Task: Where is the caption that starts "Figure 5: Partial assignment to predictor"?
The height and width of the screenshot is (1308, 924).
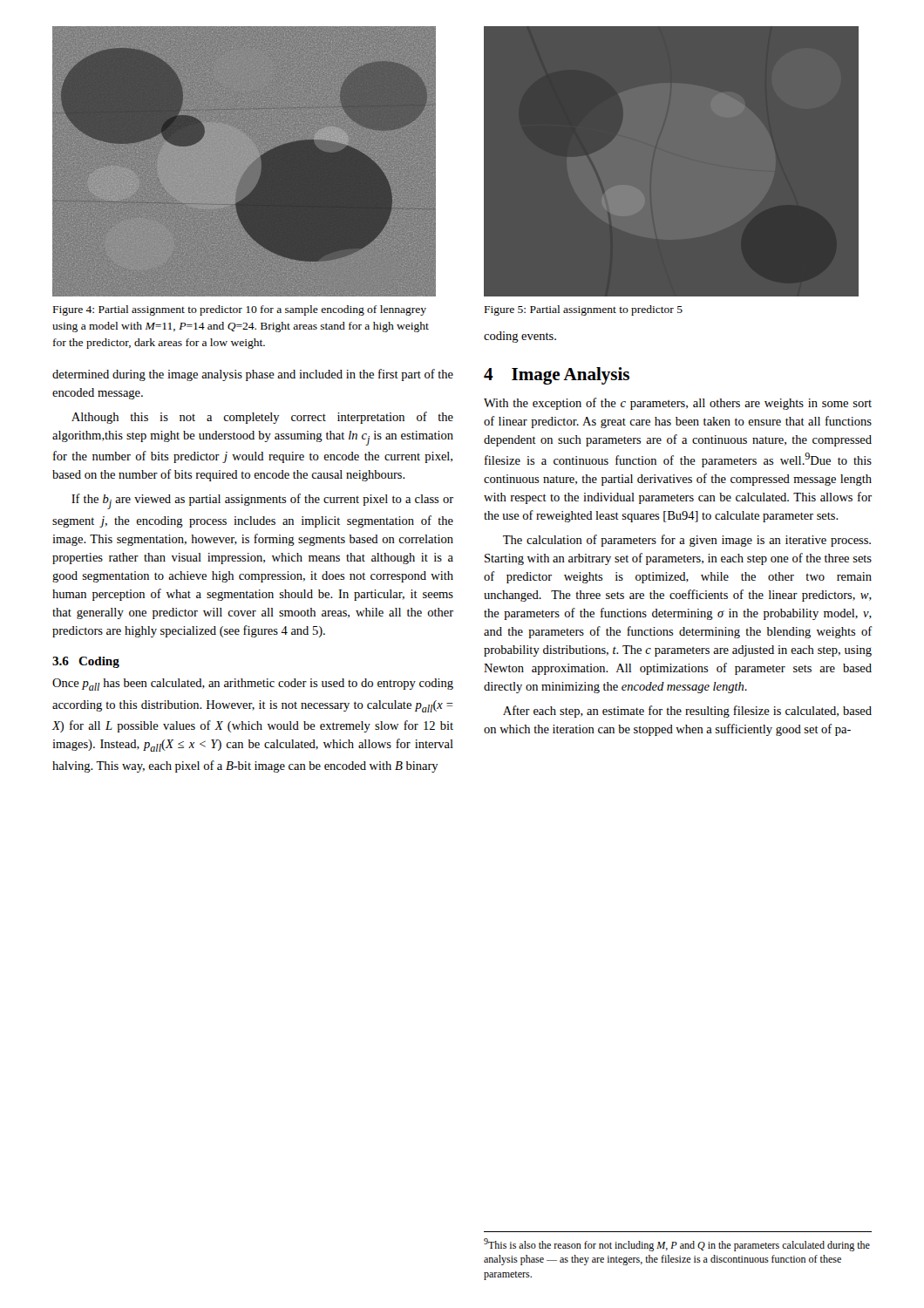Action: [x=583, y=309]
